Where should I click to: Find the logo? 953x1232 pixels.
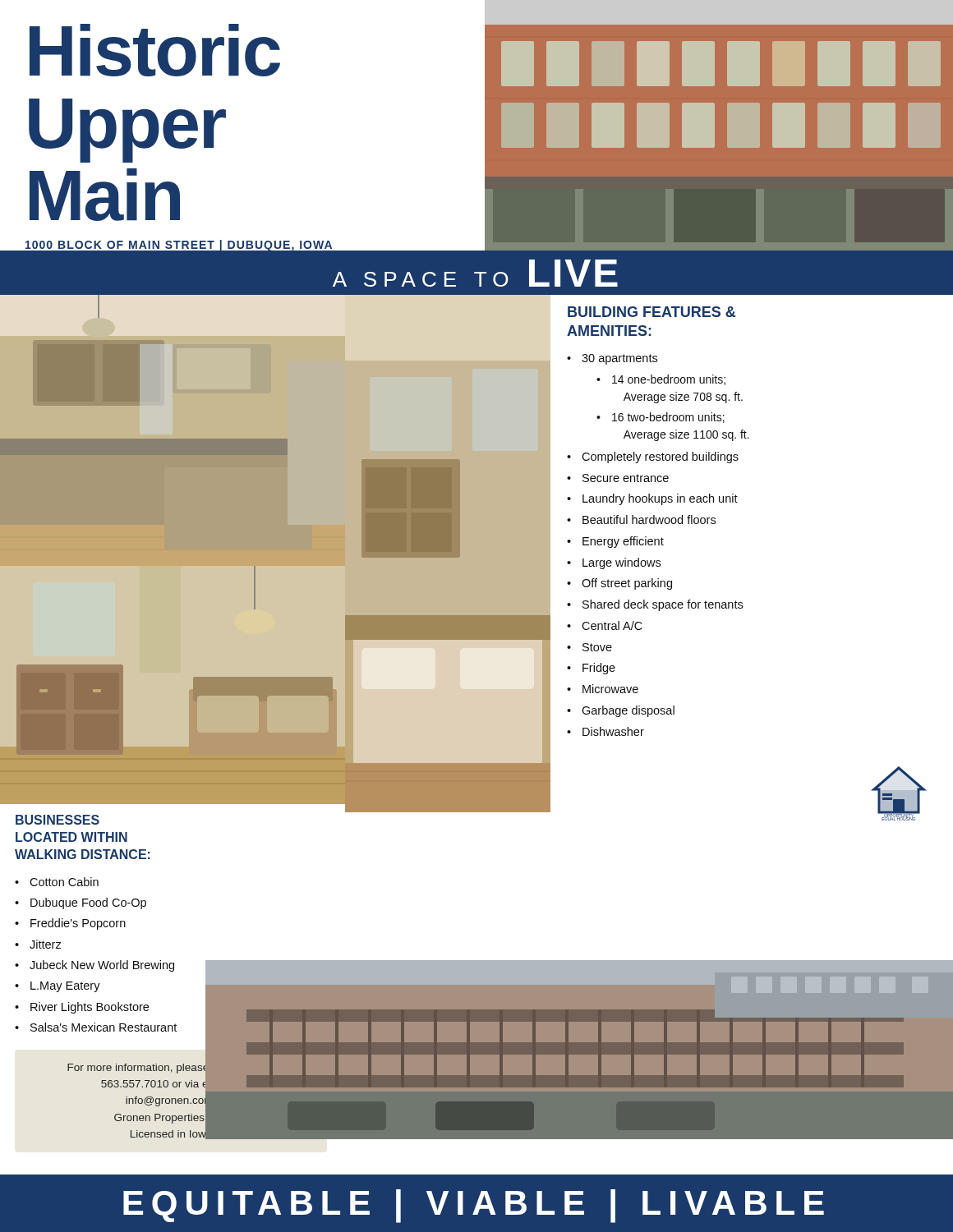point(899,791)
